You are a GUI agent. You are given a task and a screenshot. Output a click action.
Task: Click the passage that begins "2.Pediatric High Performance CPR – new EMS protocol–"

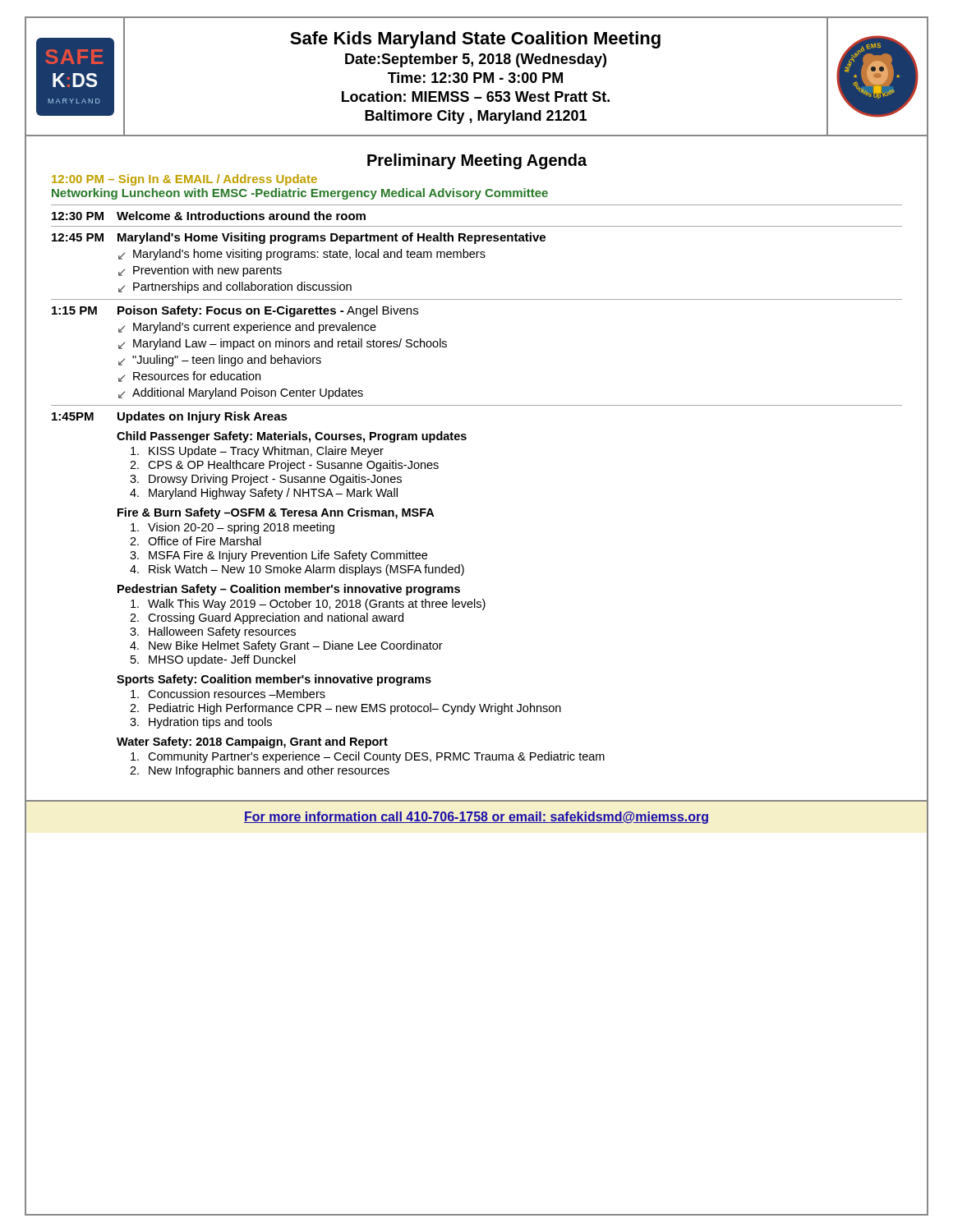click(346, 708)
